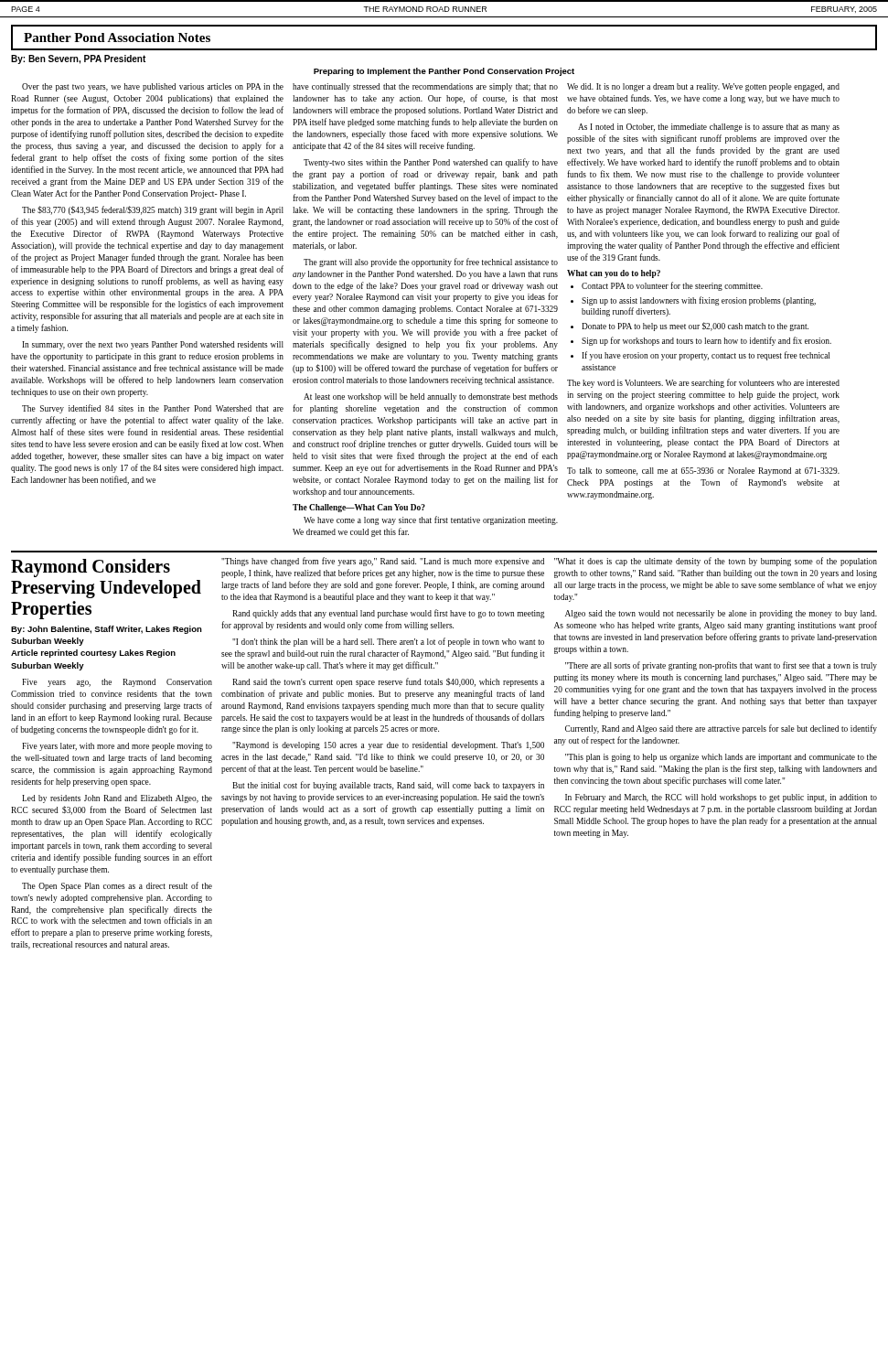Click on the element starting "By: John Balentine,"
Screen dimensions: 1372x888
[x=107, y=647]
